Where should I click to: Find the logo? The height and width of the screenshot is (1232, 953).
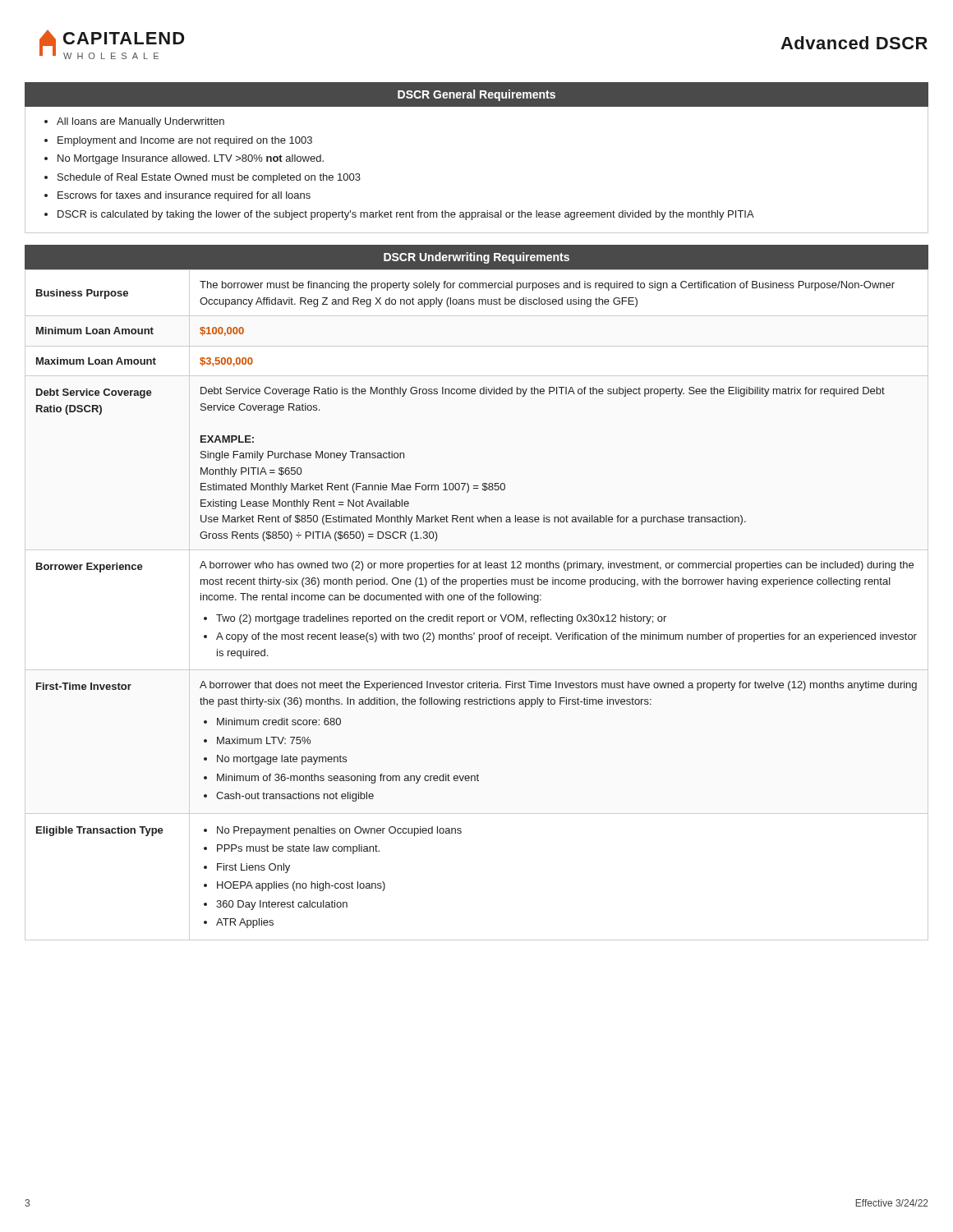tap(115, 43)
